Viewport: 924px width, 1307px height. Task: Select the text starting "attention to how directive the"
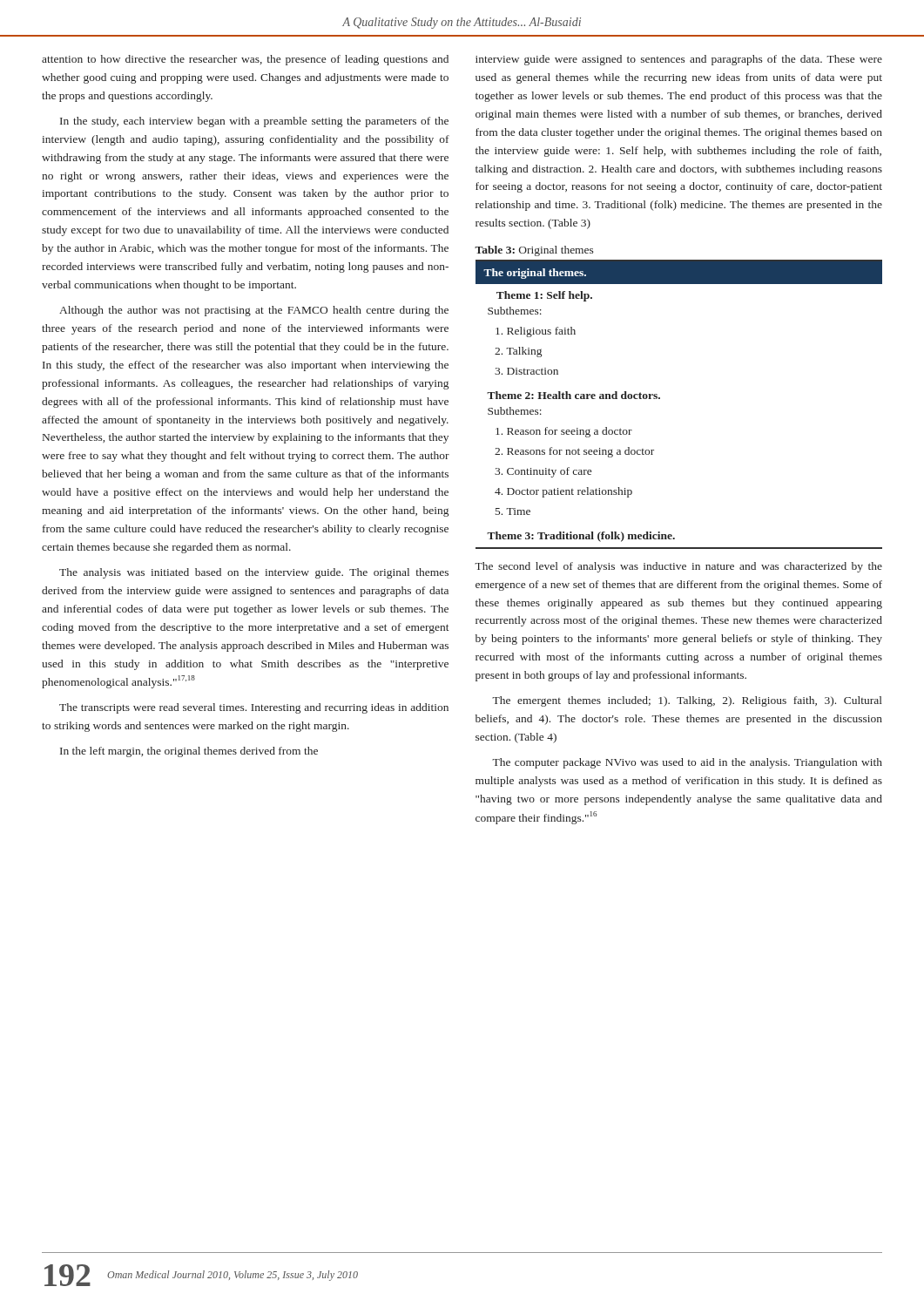(x=245, y=405)
